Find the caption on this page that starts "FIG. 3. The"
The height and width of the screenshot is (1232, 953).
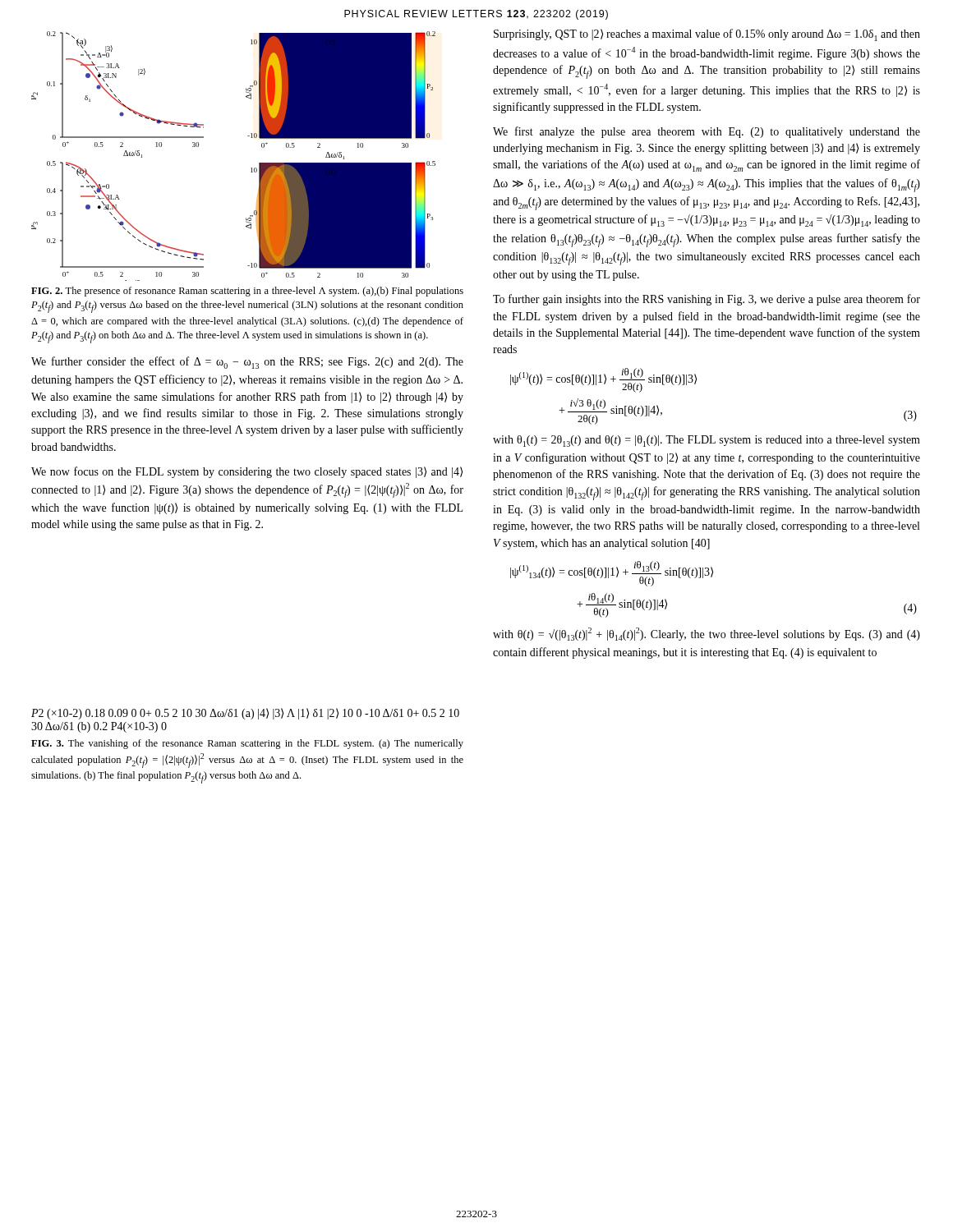coord(247,760)
